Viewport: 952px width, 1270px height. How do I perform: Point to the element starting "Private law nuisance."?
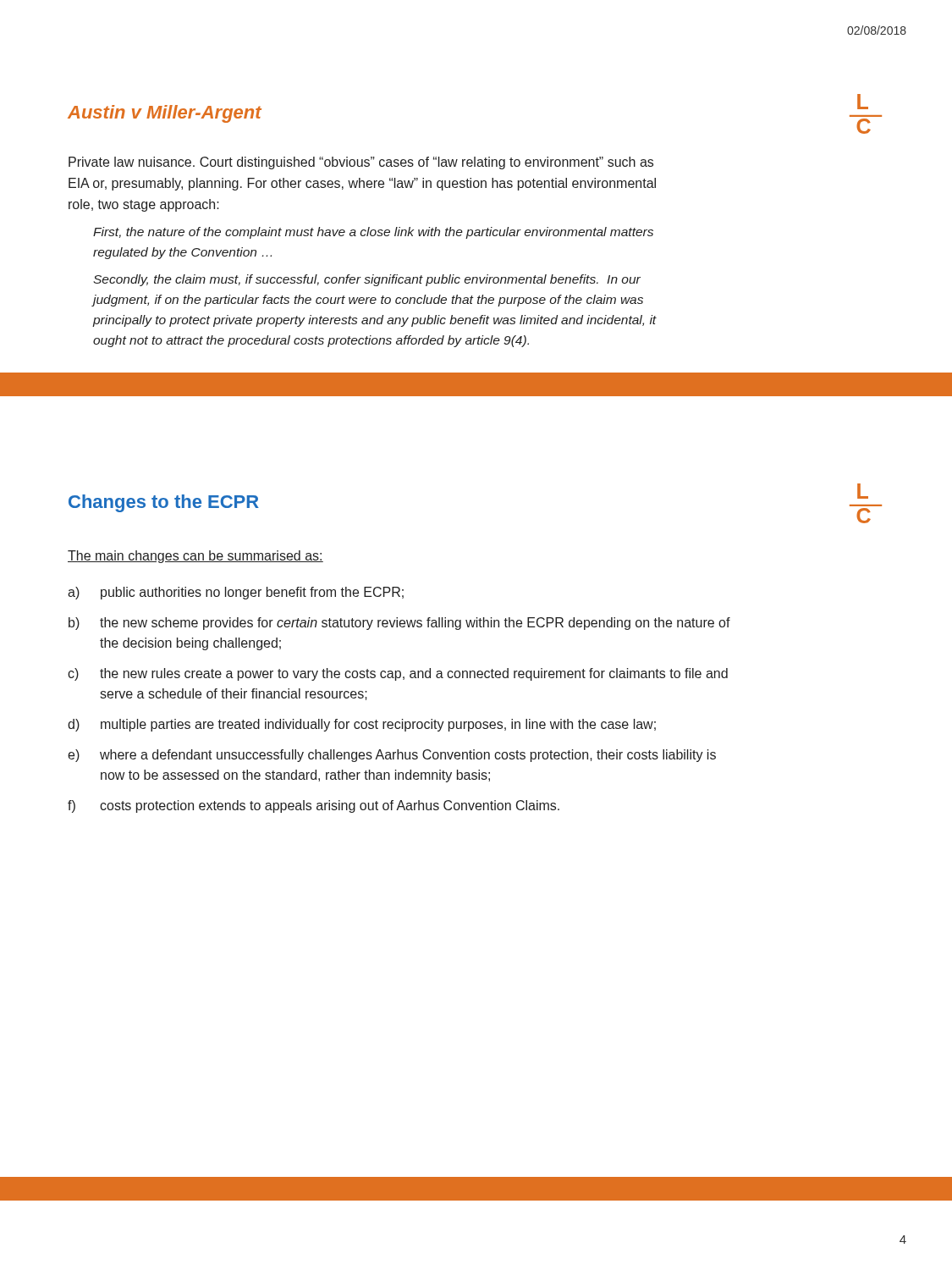click(361, 163)
